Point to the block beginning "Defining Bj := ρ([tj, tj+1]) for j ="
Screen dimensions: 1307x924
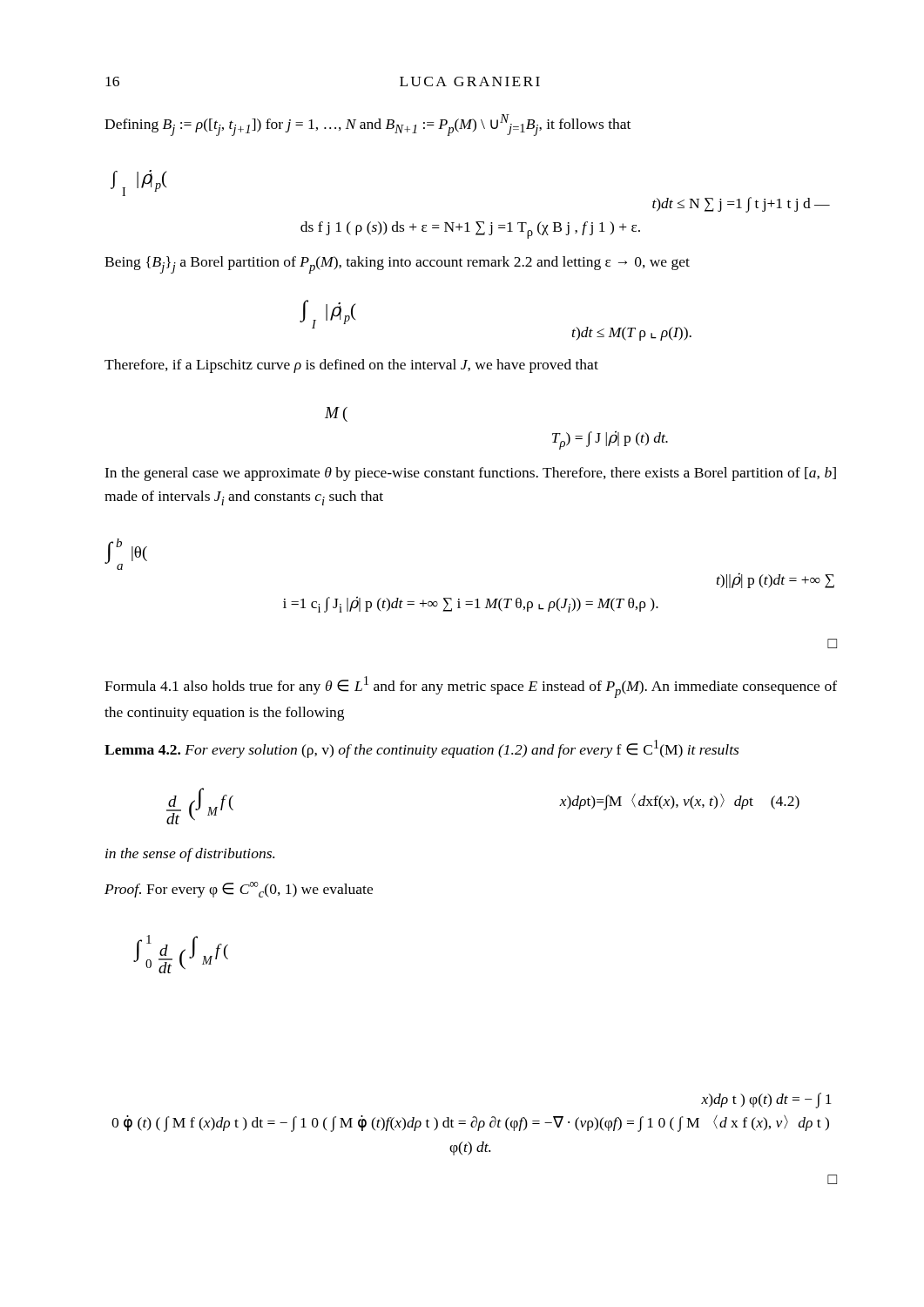368,124
